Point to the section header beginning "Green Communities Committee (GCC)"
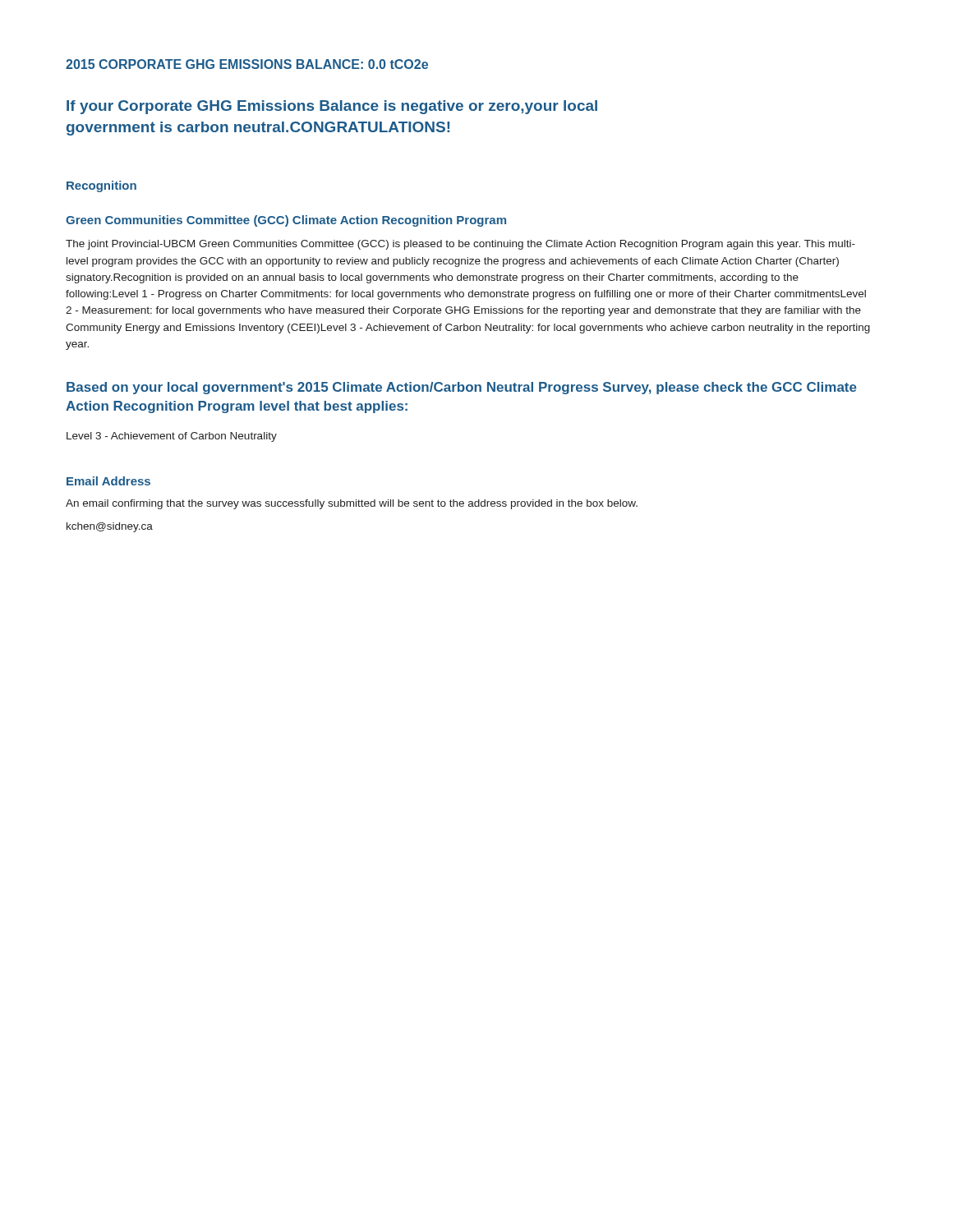The height and width of the screenshot is (1232, 953). 286,220
